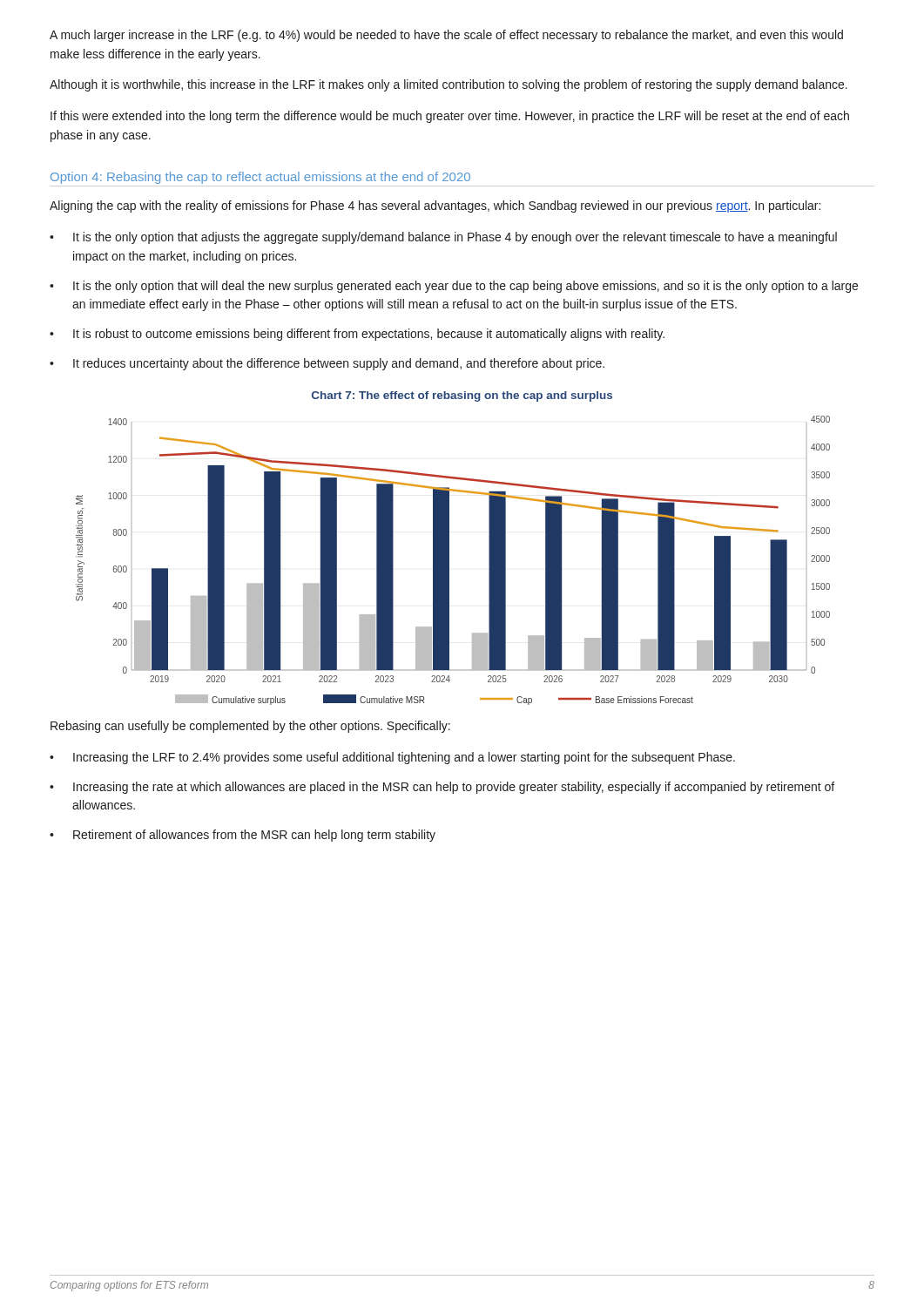Click on the text block with the text "If this were extended into"
The image size is (924, 1307).
[450, 125]
